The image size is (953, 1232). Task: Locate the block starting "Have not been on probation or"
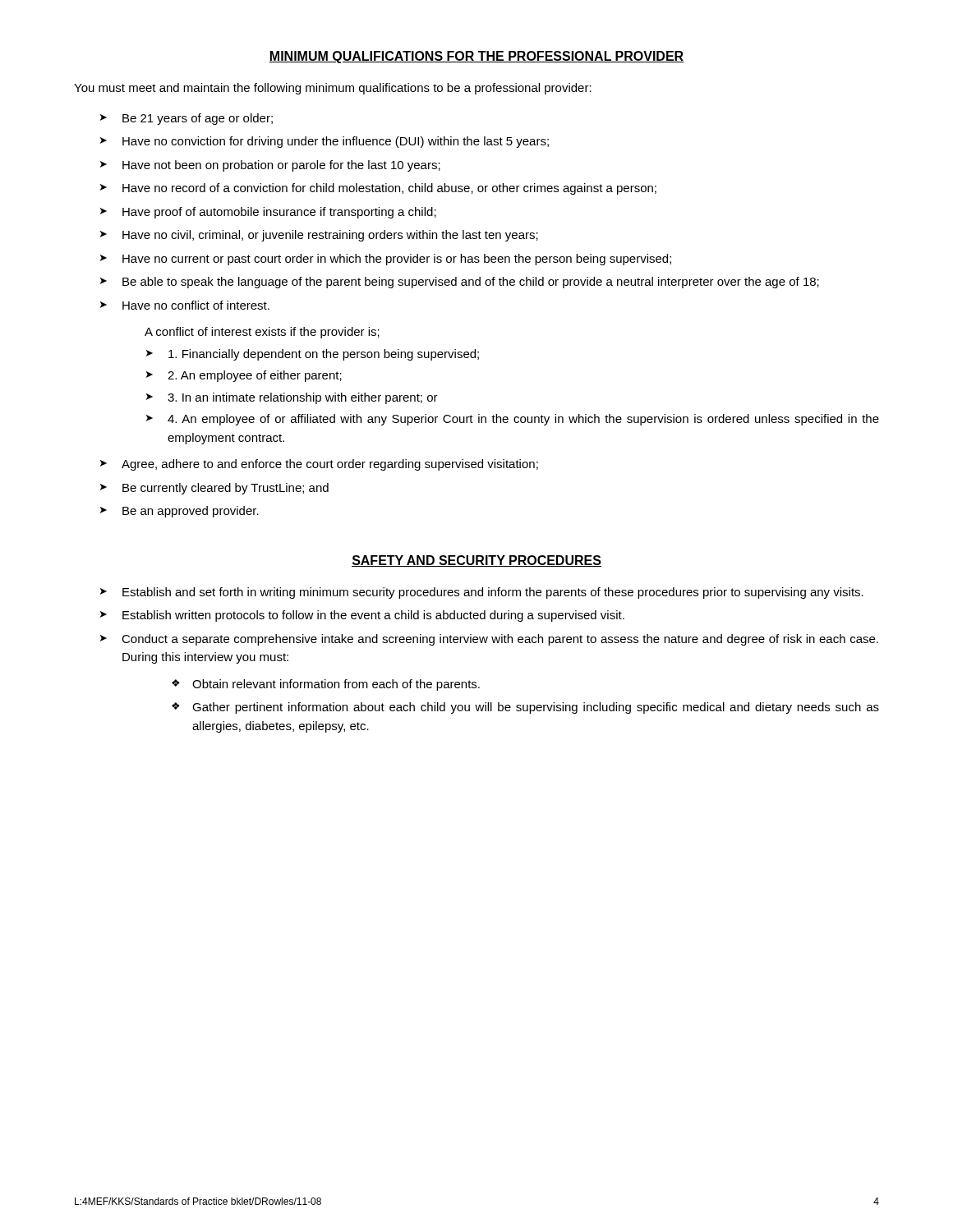[x=281, y=164]
